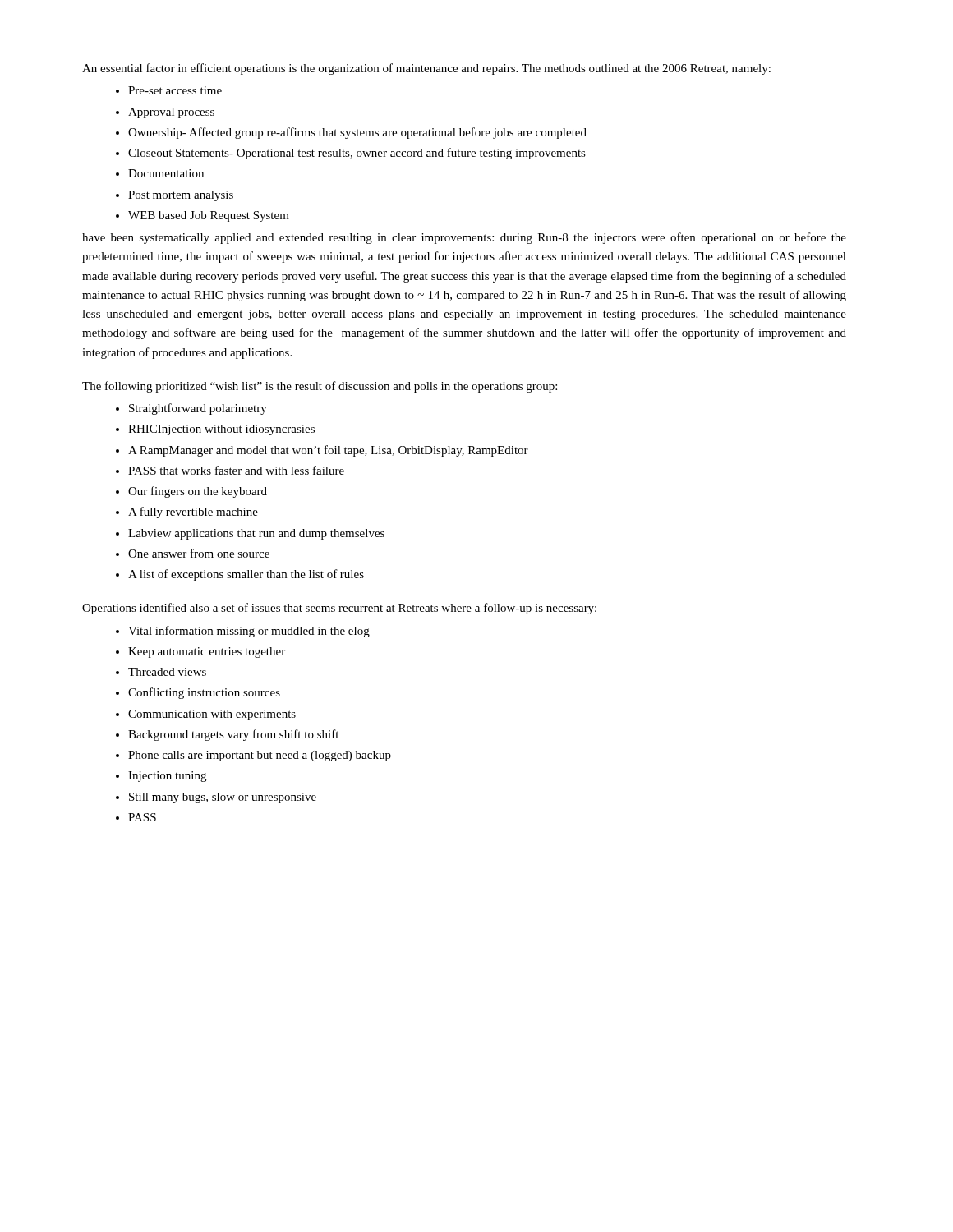Select the passage starting "Injection tuning"

(x=167, y=776)
